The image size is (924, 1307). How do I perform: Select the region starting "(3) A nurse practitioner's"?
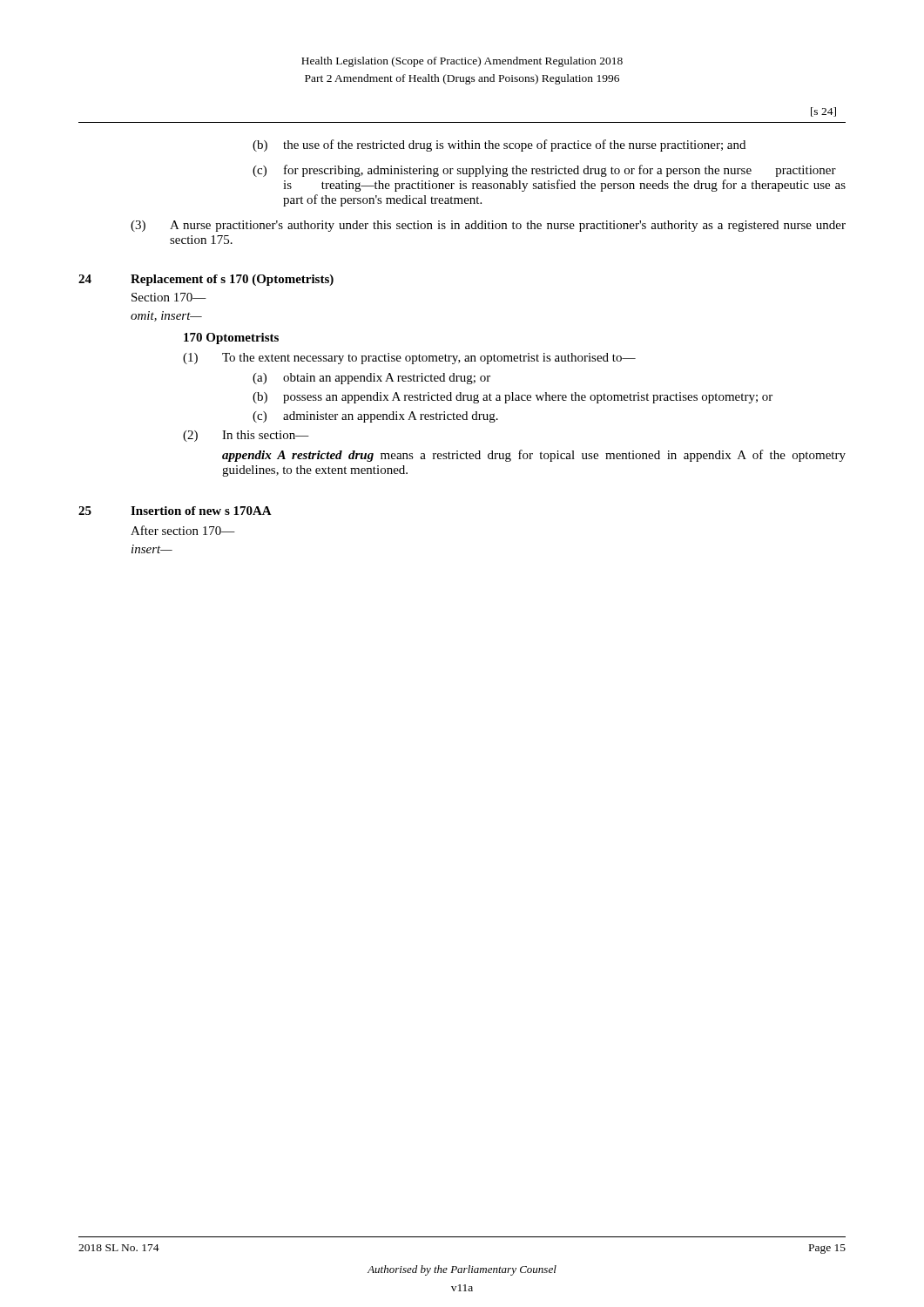click(488, 233)
